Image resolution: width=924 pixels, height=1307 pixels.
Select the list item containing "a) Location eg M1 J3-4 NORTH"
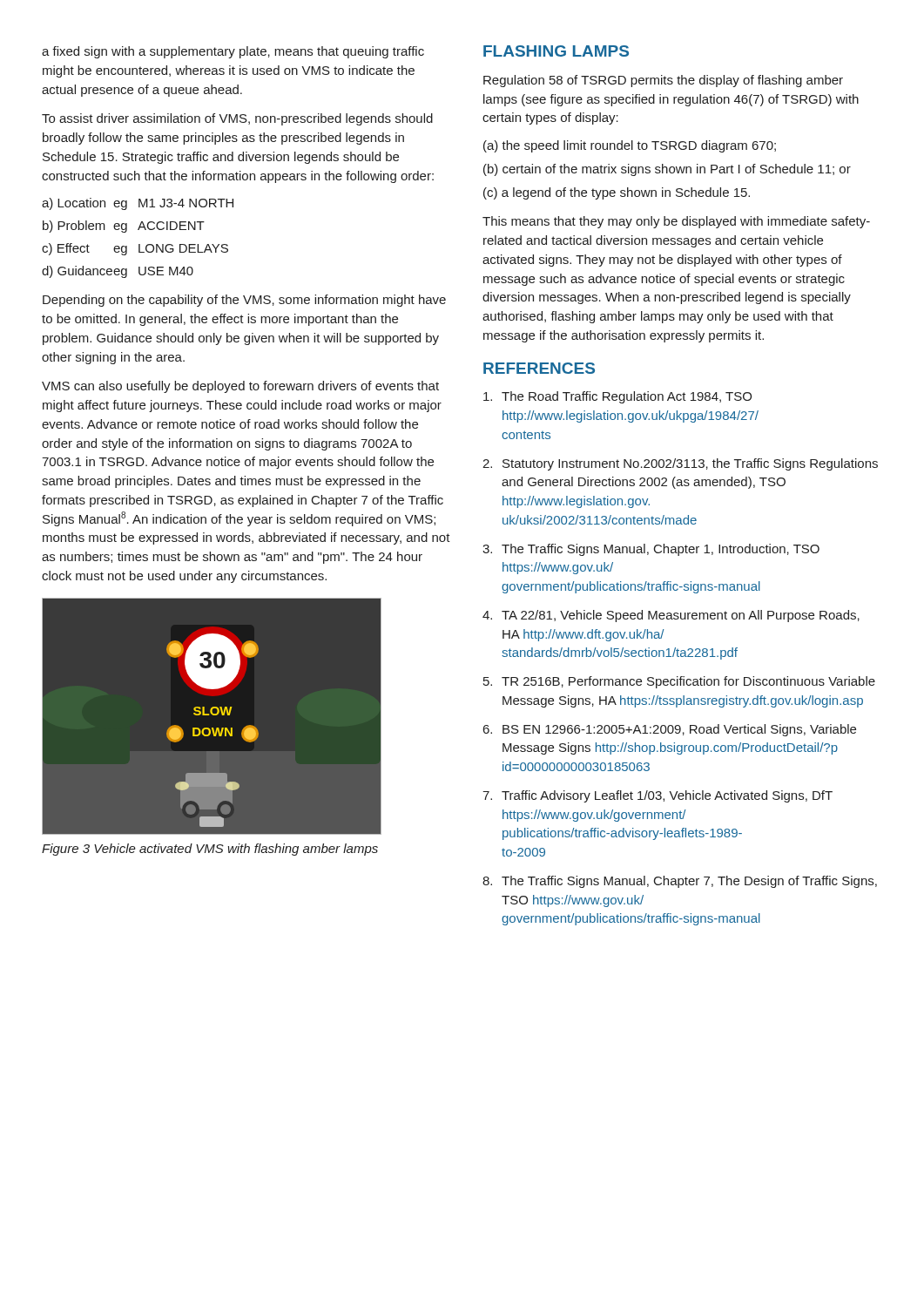[138, 203]
